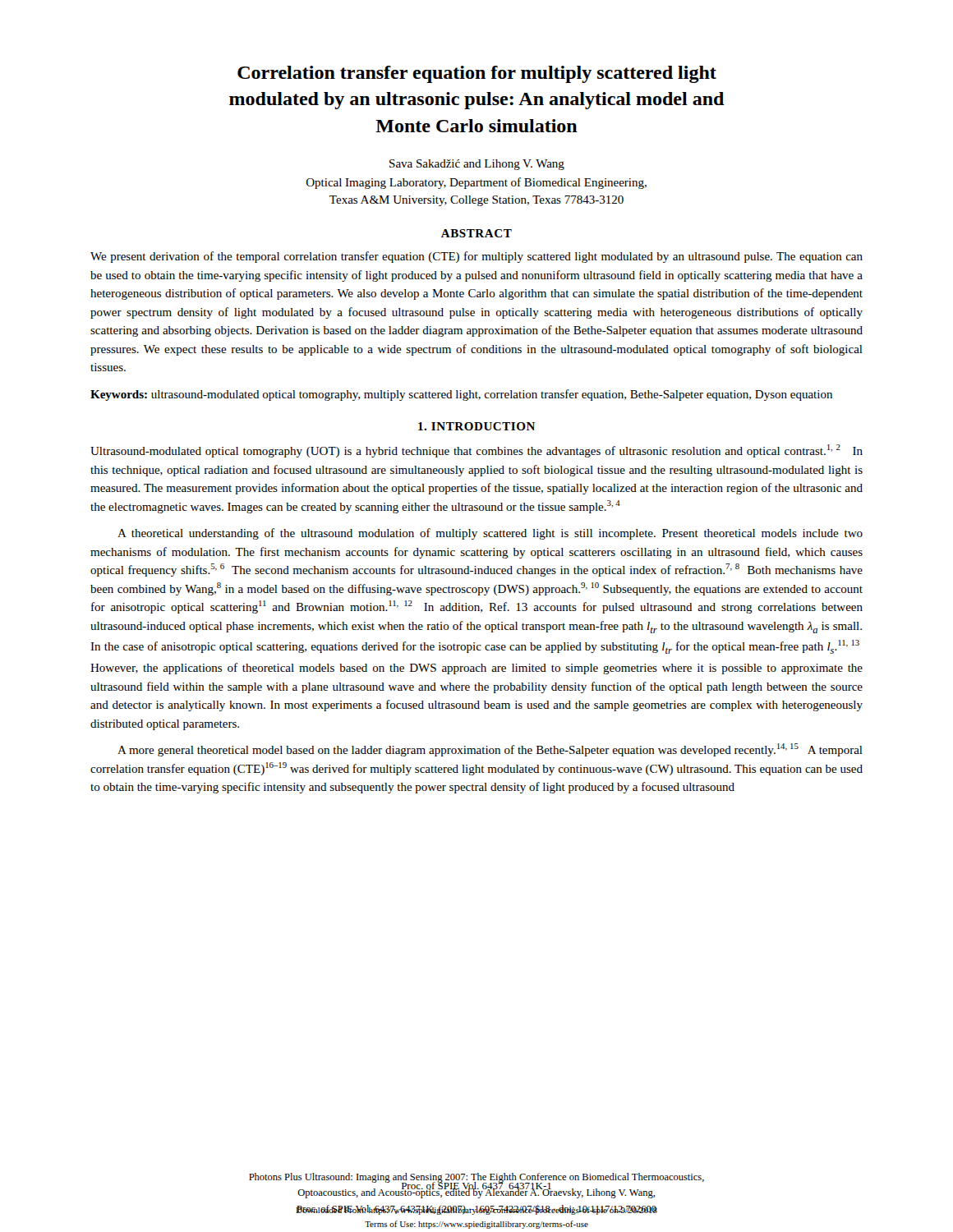Select the text block that reads "A more general"

click(x=476, y=767)
